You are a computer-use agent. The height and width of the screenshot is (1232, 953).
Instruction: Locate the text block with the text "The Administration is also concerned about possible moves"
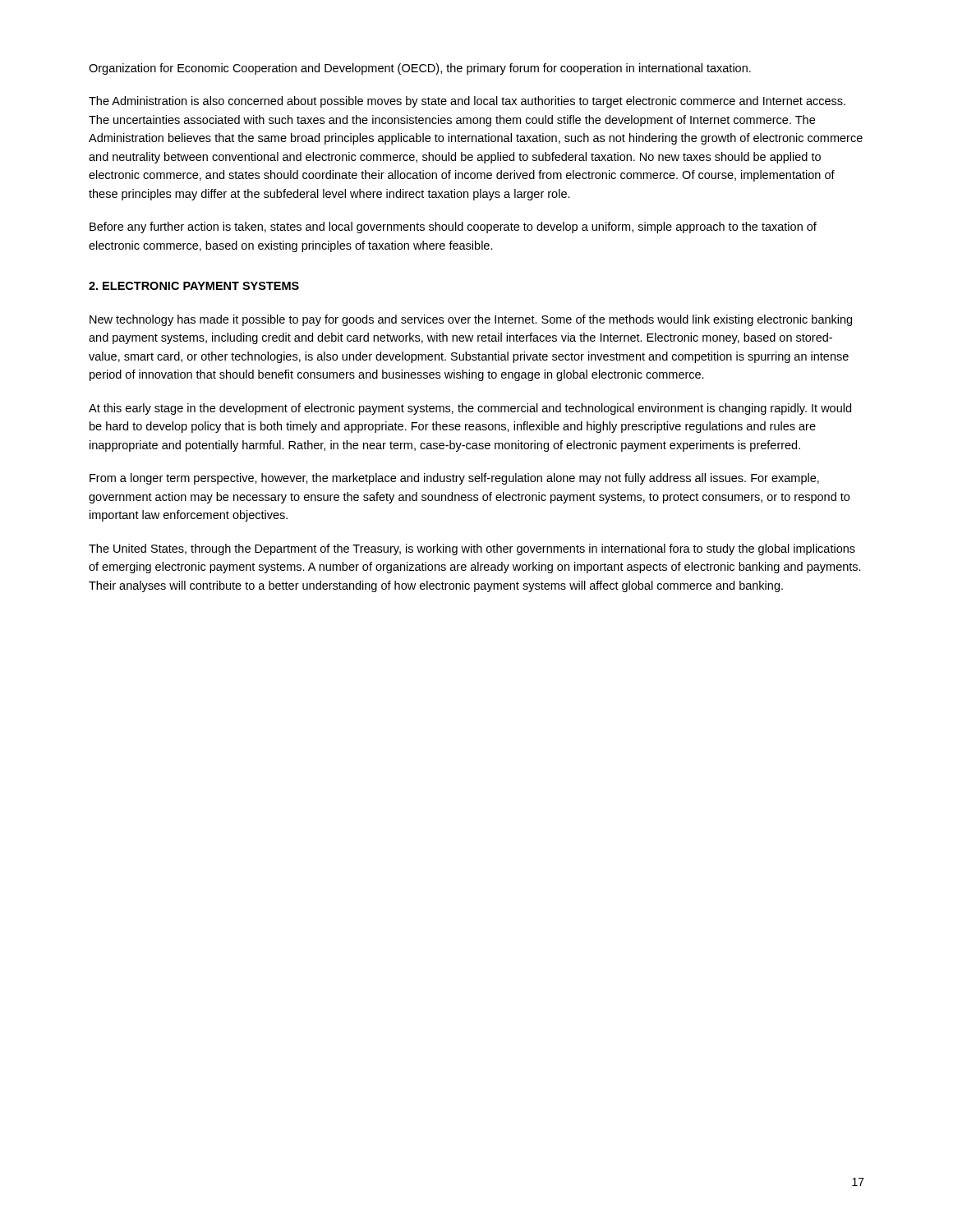[476, 148]
